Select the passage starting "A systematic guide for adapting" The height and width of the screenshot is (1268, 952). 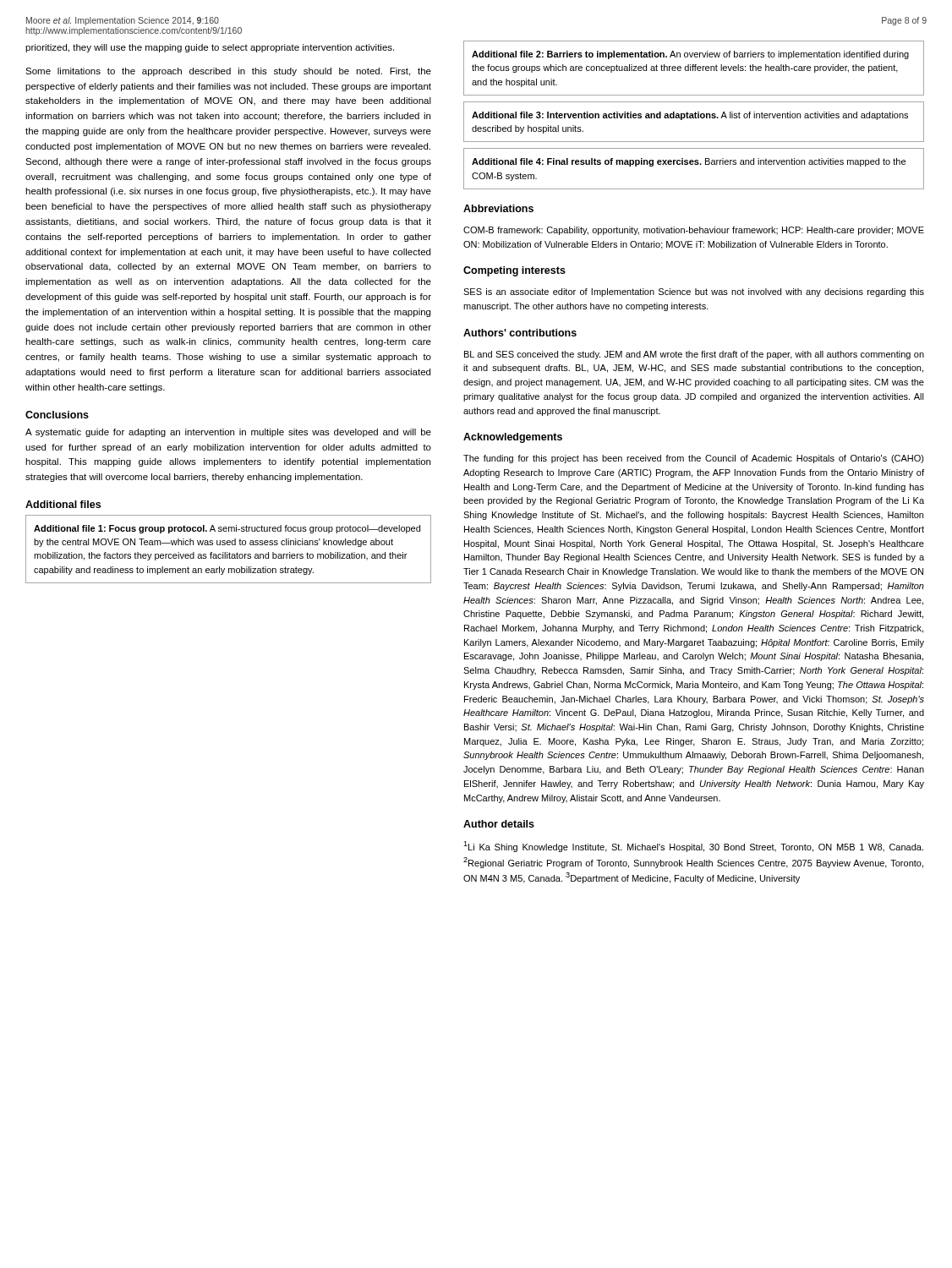click(228, 454)
